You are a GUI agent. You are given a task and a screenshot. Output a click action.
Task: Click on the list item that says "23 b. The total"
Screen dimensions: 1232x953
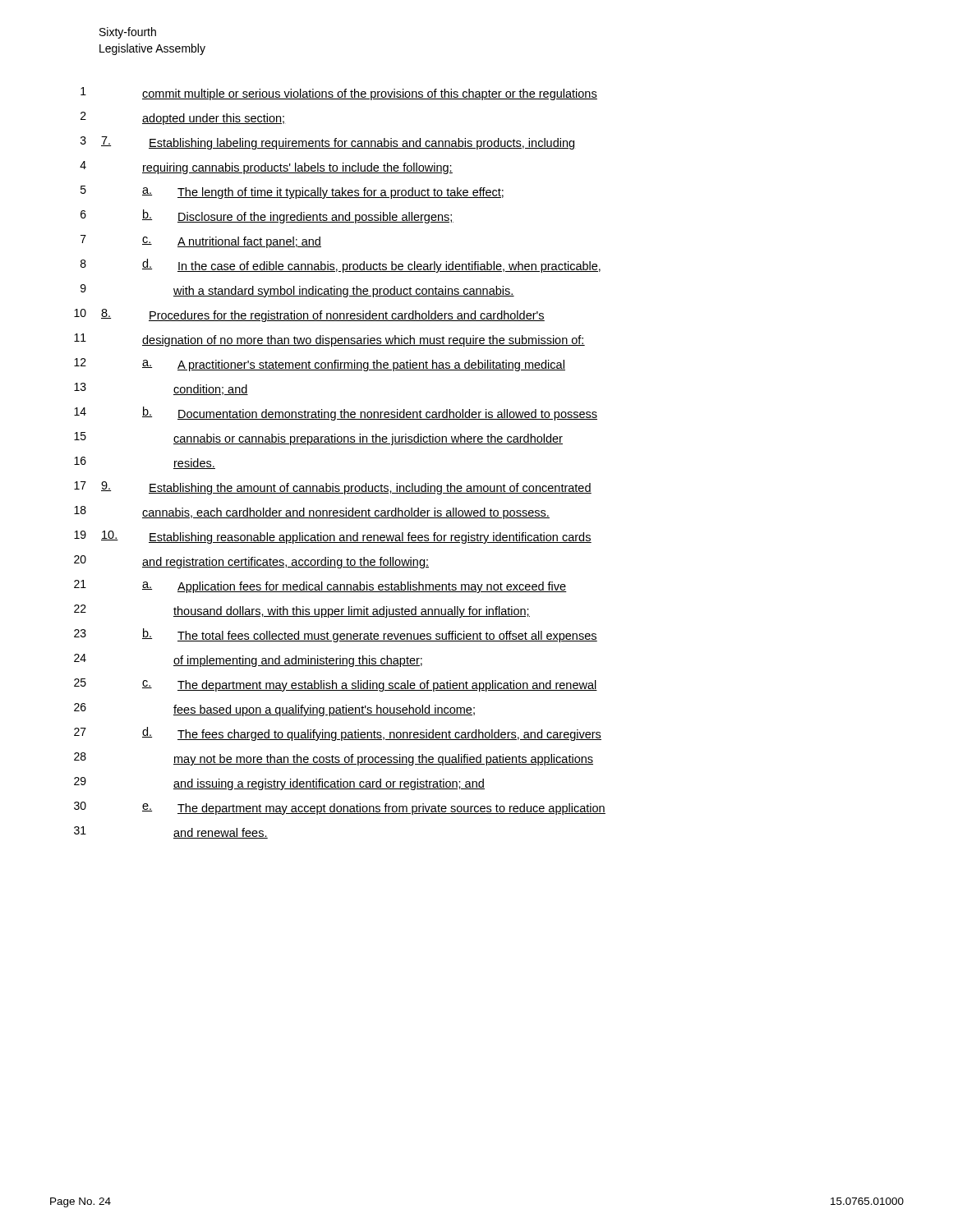coord(476,635)
